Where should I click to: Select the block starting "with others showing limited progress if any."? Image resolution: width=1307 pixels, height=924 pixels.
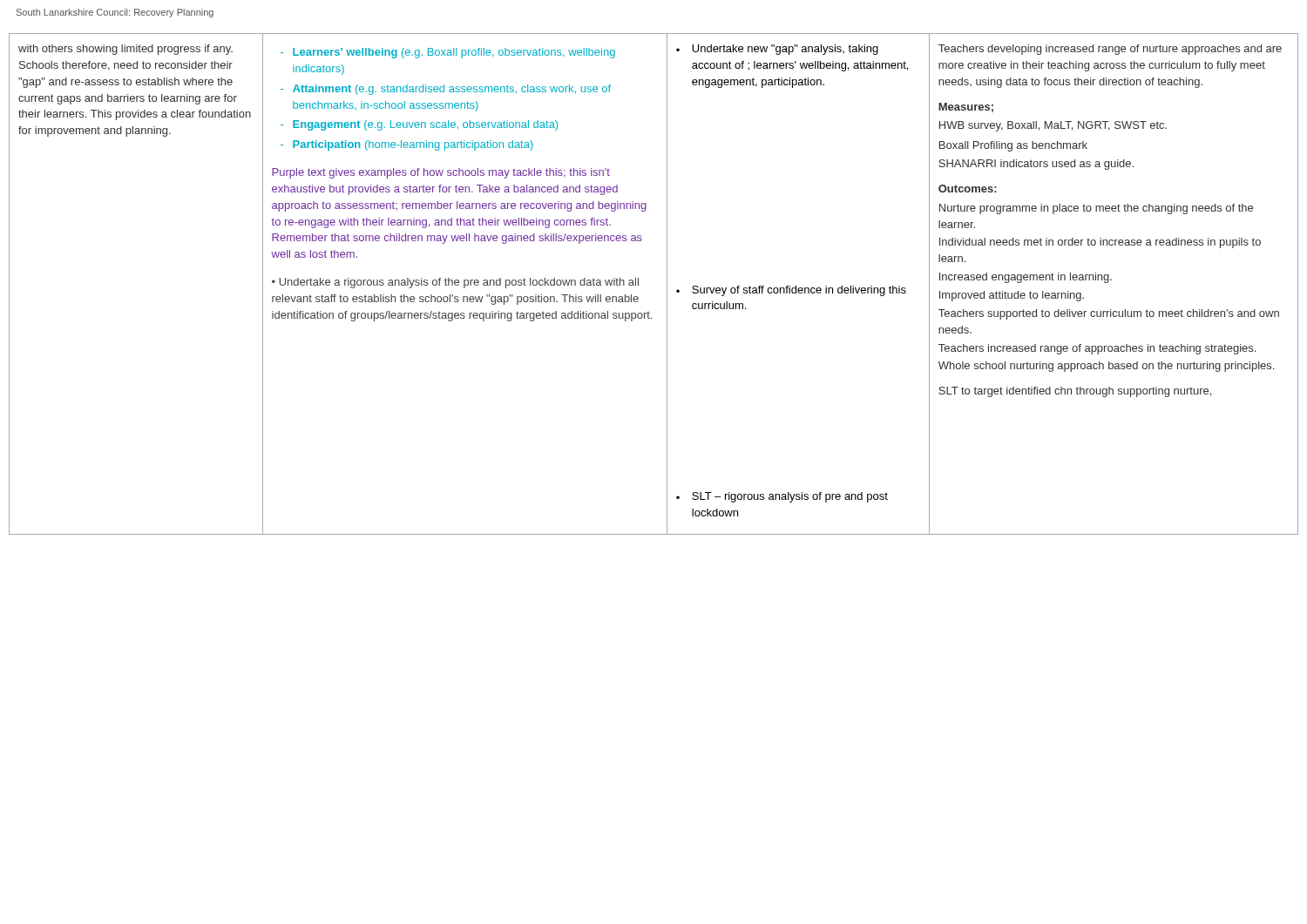(x=135, y=89)
